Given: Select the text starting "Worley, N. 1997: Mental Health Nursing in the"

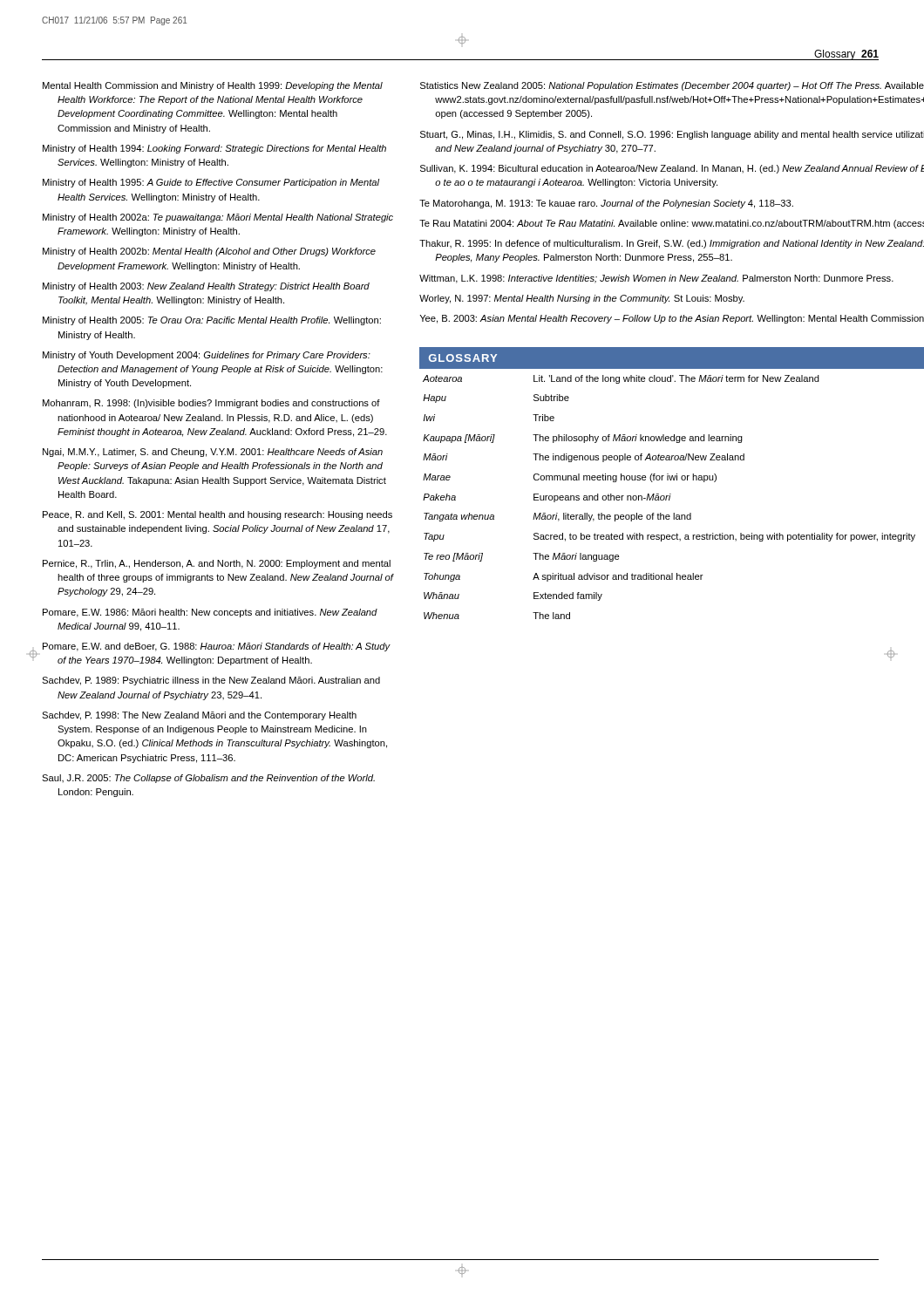Looking at the screenshot, I should [582, 298].
